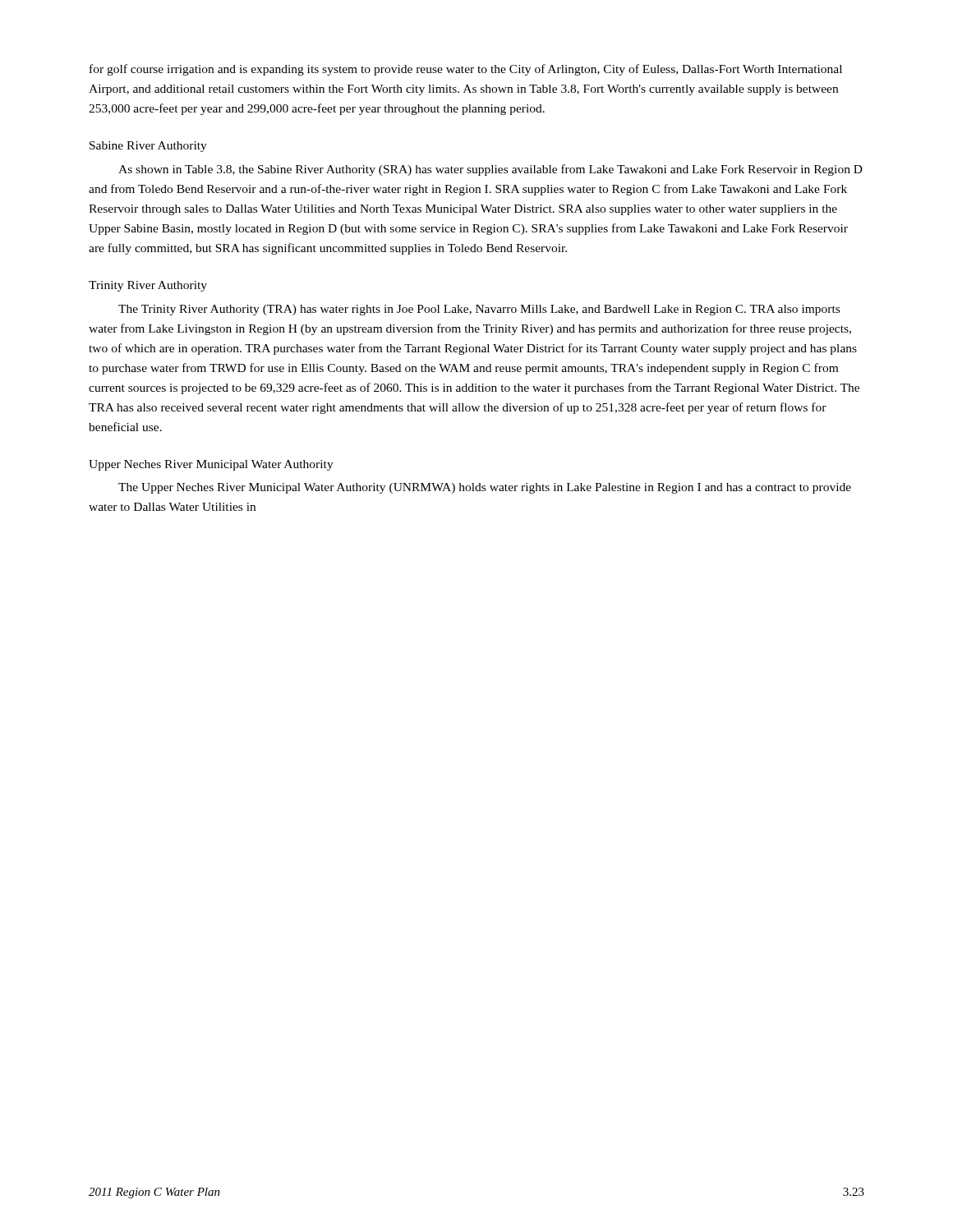
Task: Find the section header that says "Trinity River Authority"
Action: pyautogui.click(x=148, y=284)
